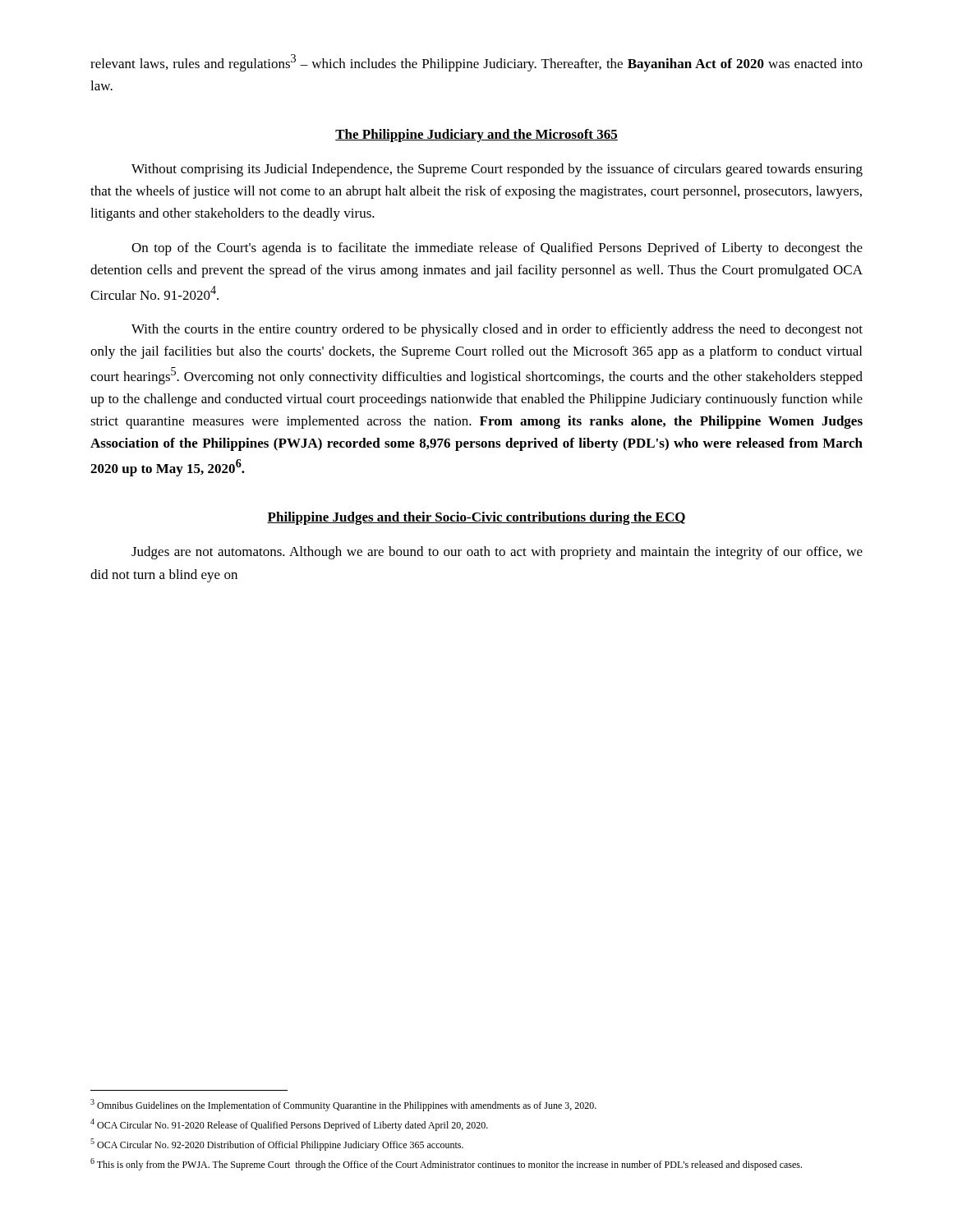This screenshot has width=953, height=1232.
Task: Locate the section header containing "Philippine Judges and their Socio-Civic contributions during"
Action: coord(476,517)
